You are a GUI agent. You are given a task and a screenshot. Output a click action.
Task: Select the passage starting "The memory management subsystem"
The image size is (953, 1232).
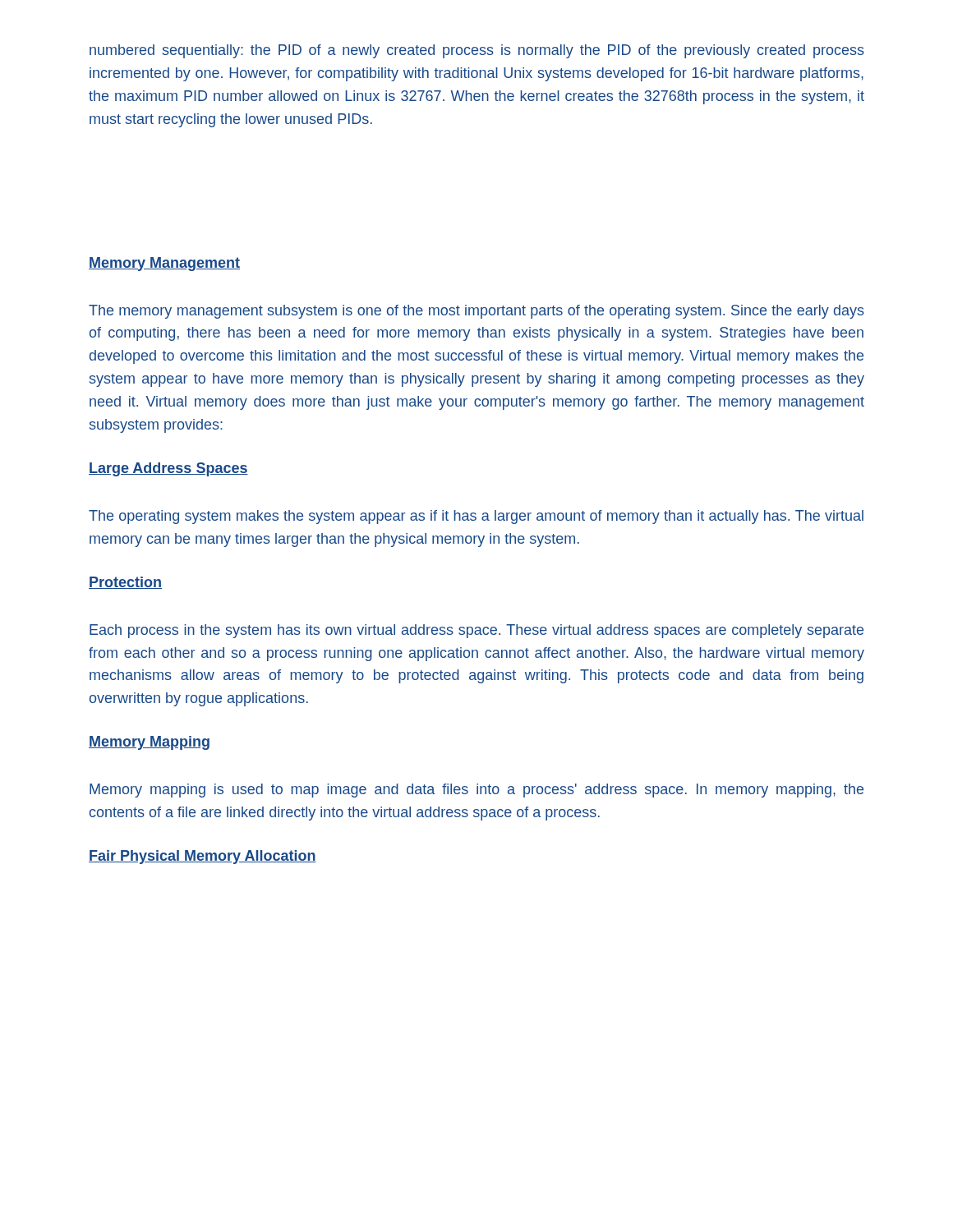tap(476, 367)
